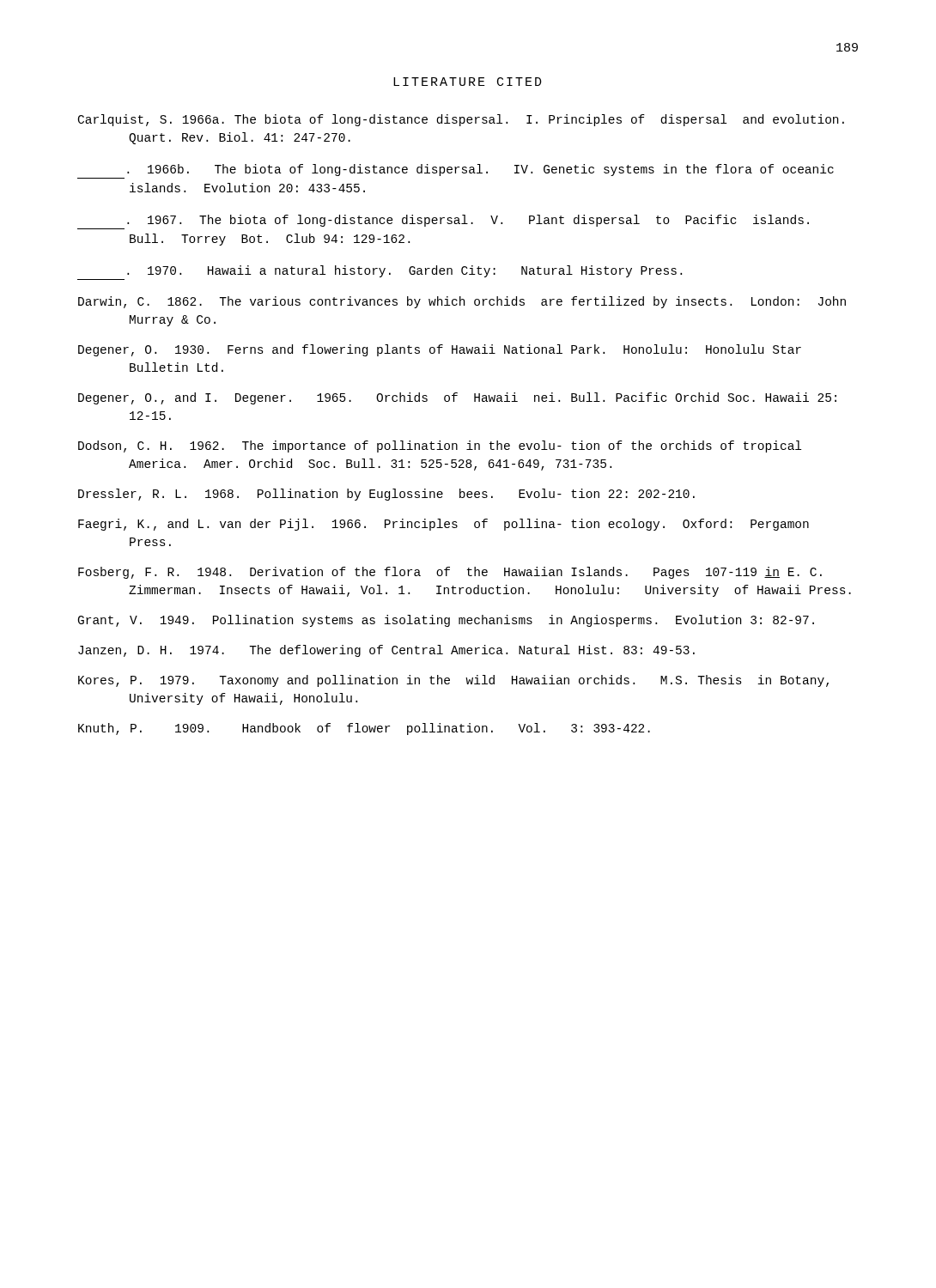Select the list item containing "Degener, O. 1930. Ferns and flowering plants of"
The height and width of the screenshot is (1288, 936).
click(x=468, y=360)
